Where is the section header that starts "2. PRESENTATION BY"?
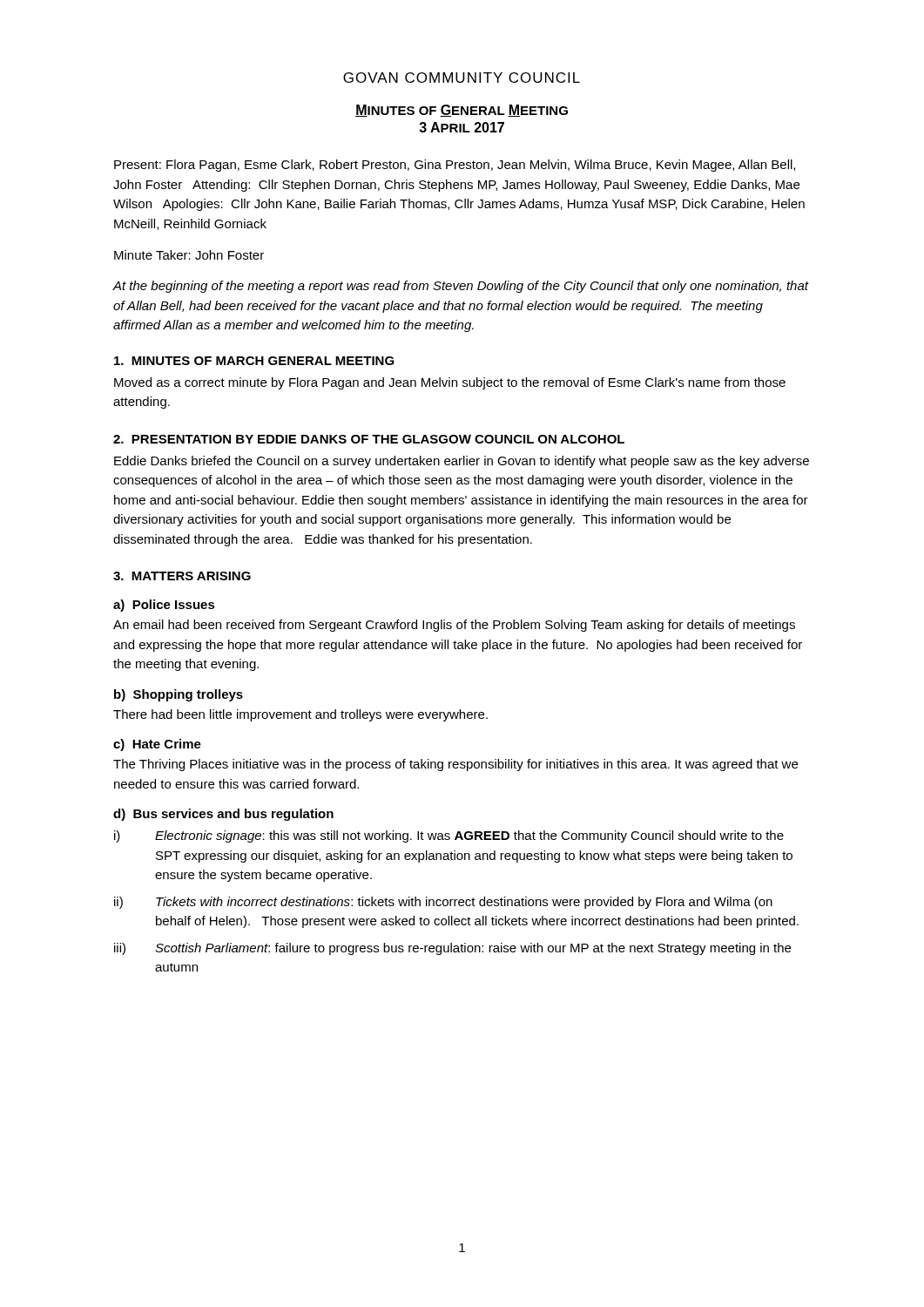The image size is (924, 1307). (369, 438)
